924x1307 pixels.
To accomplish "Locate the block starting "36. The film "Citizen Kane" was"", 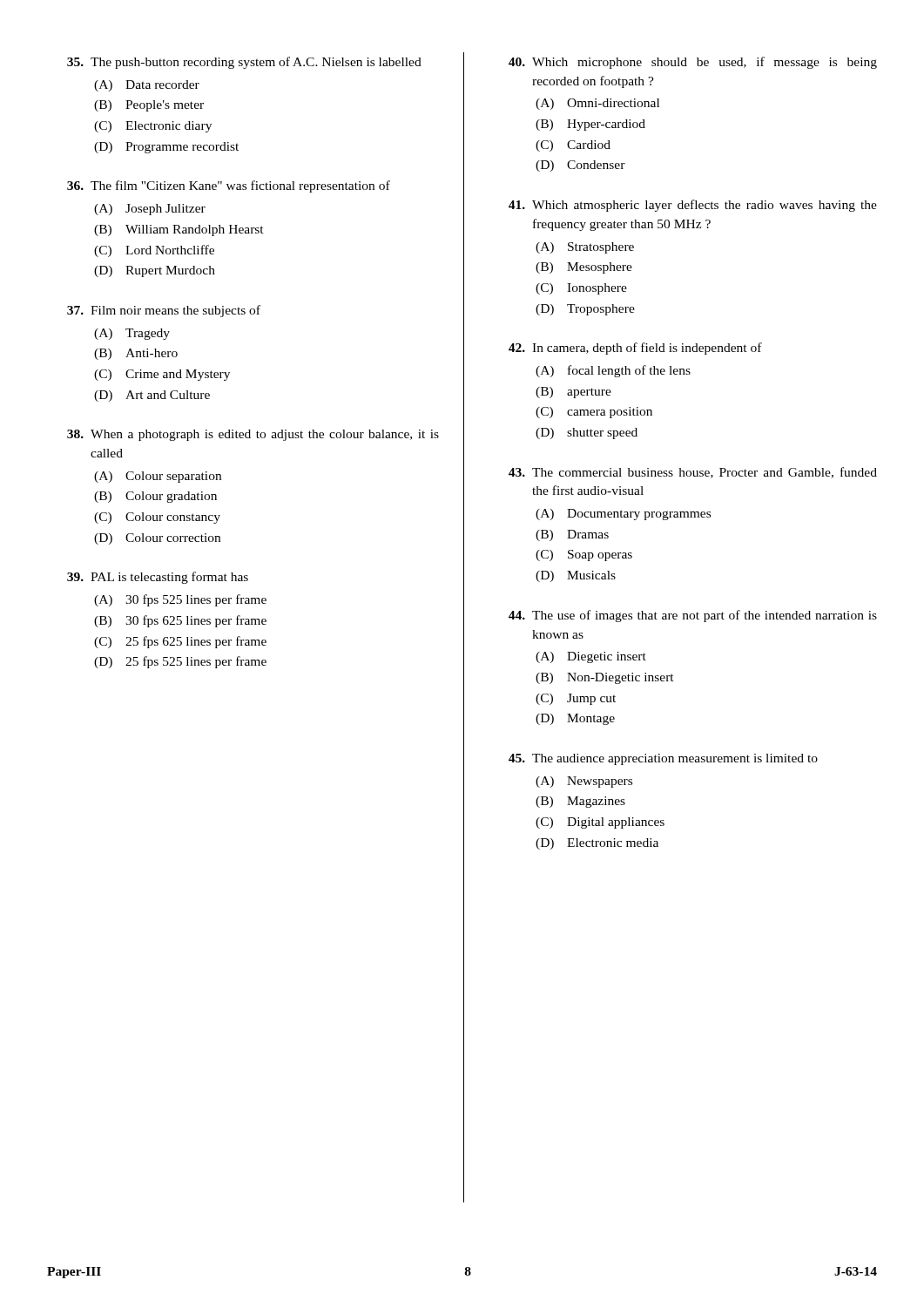I will pyautogui.click(x=243, y=229).
